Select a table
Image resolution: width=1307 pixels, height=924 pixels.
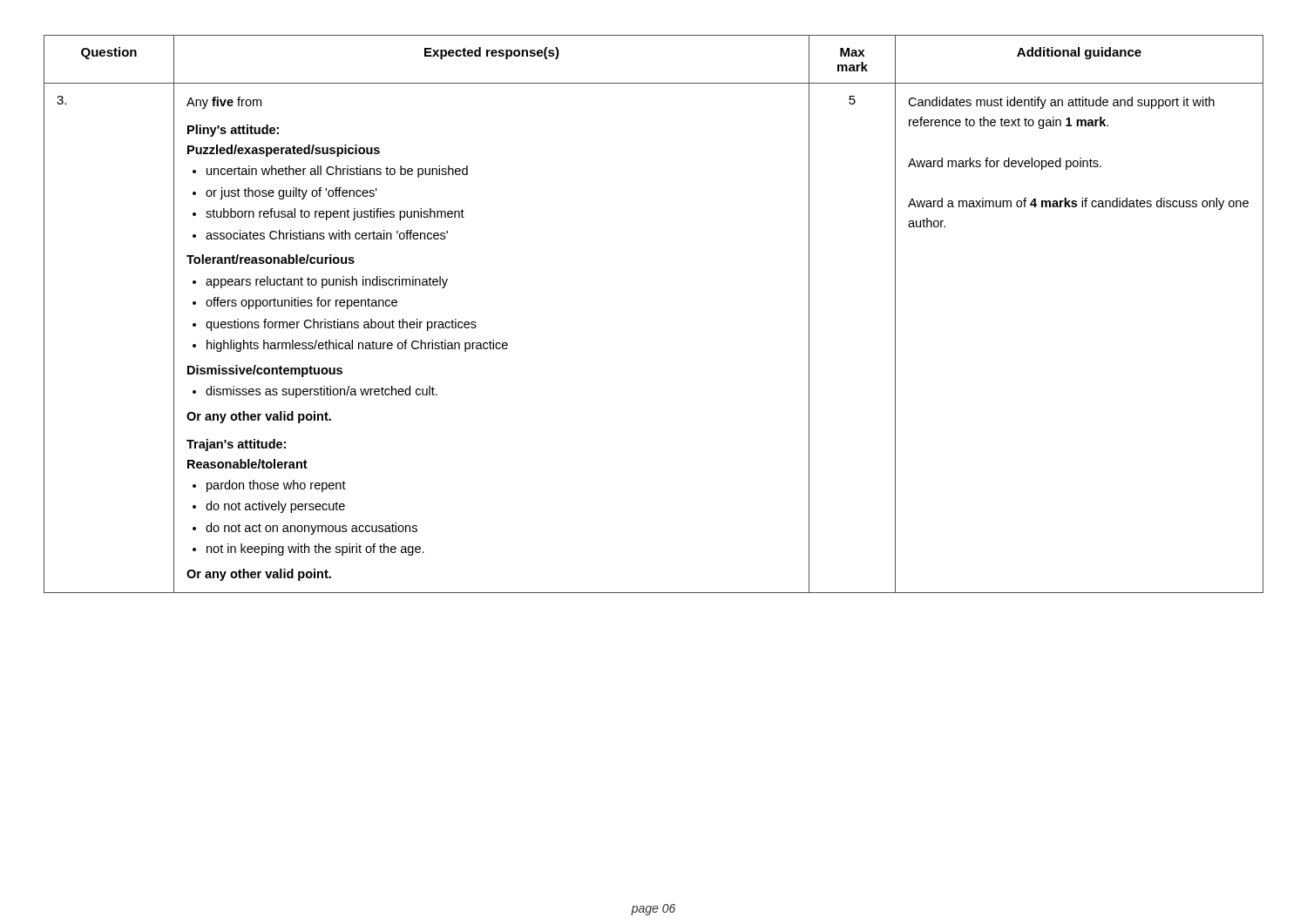(654, 314)
